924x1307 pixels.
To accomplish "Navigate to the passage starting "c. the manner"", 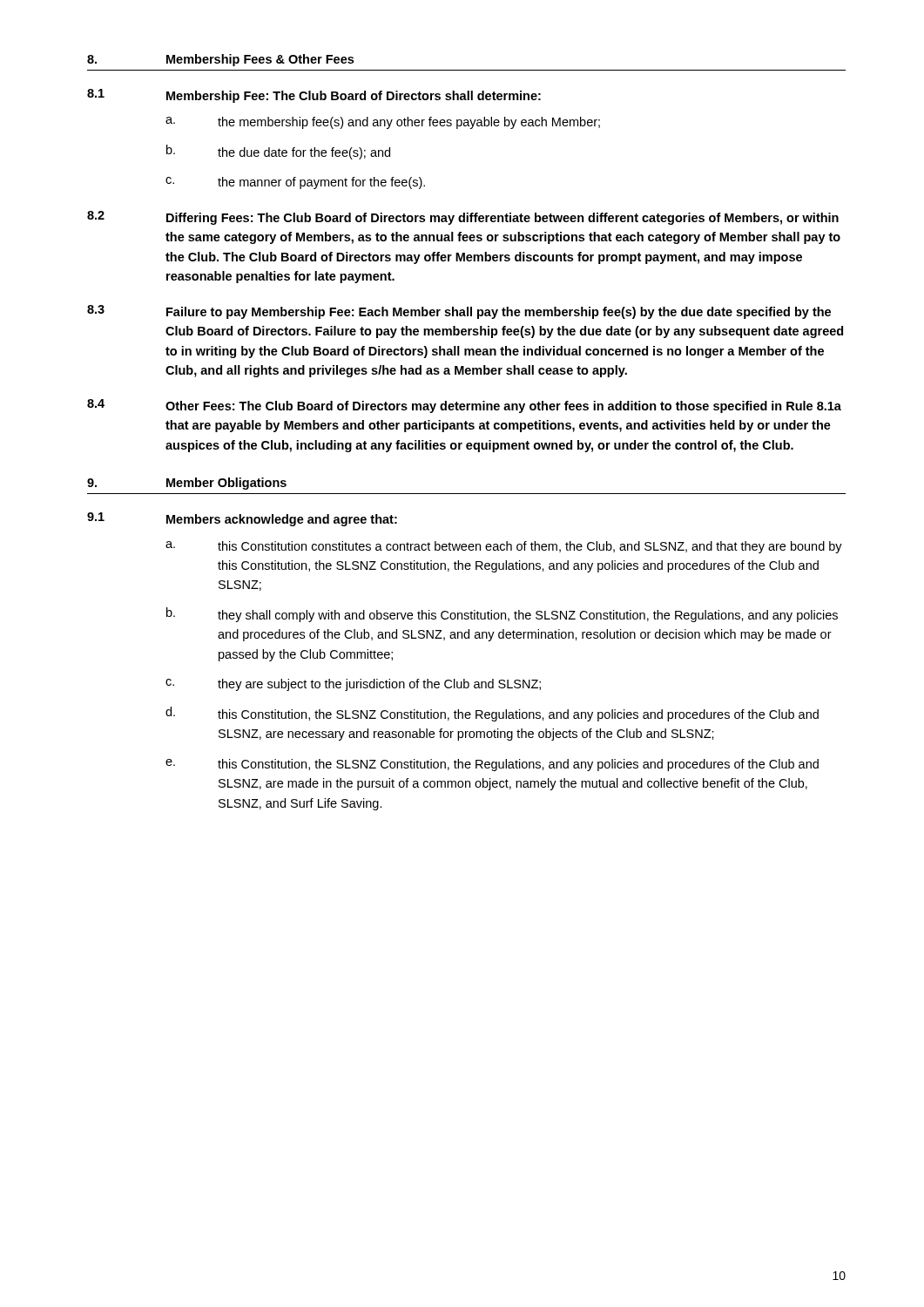I will tap(295, 183).
